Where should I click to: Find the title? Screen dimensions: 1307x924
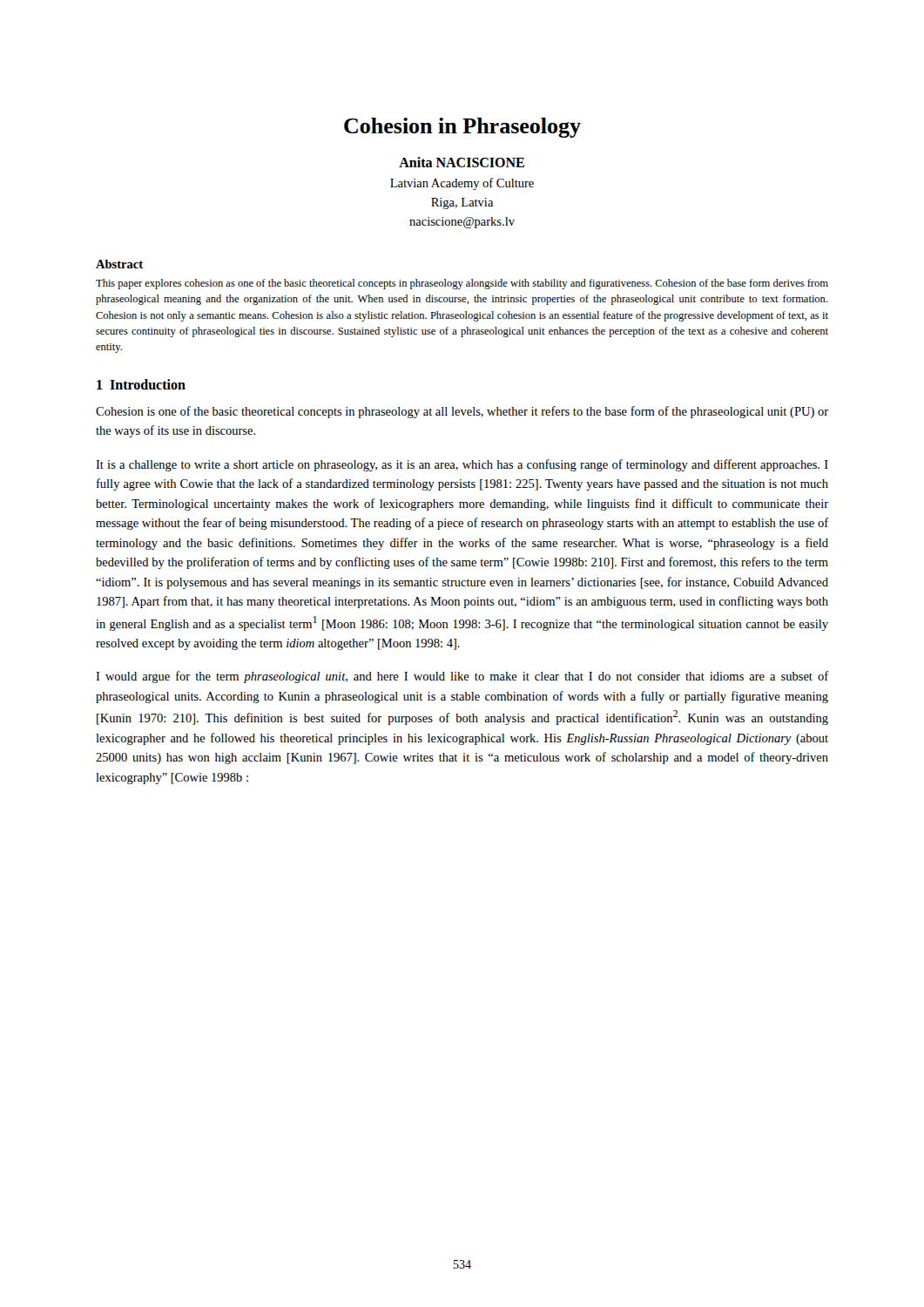click(x=462, y=172)
